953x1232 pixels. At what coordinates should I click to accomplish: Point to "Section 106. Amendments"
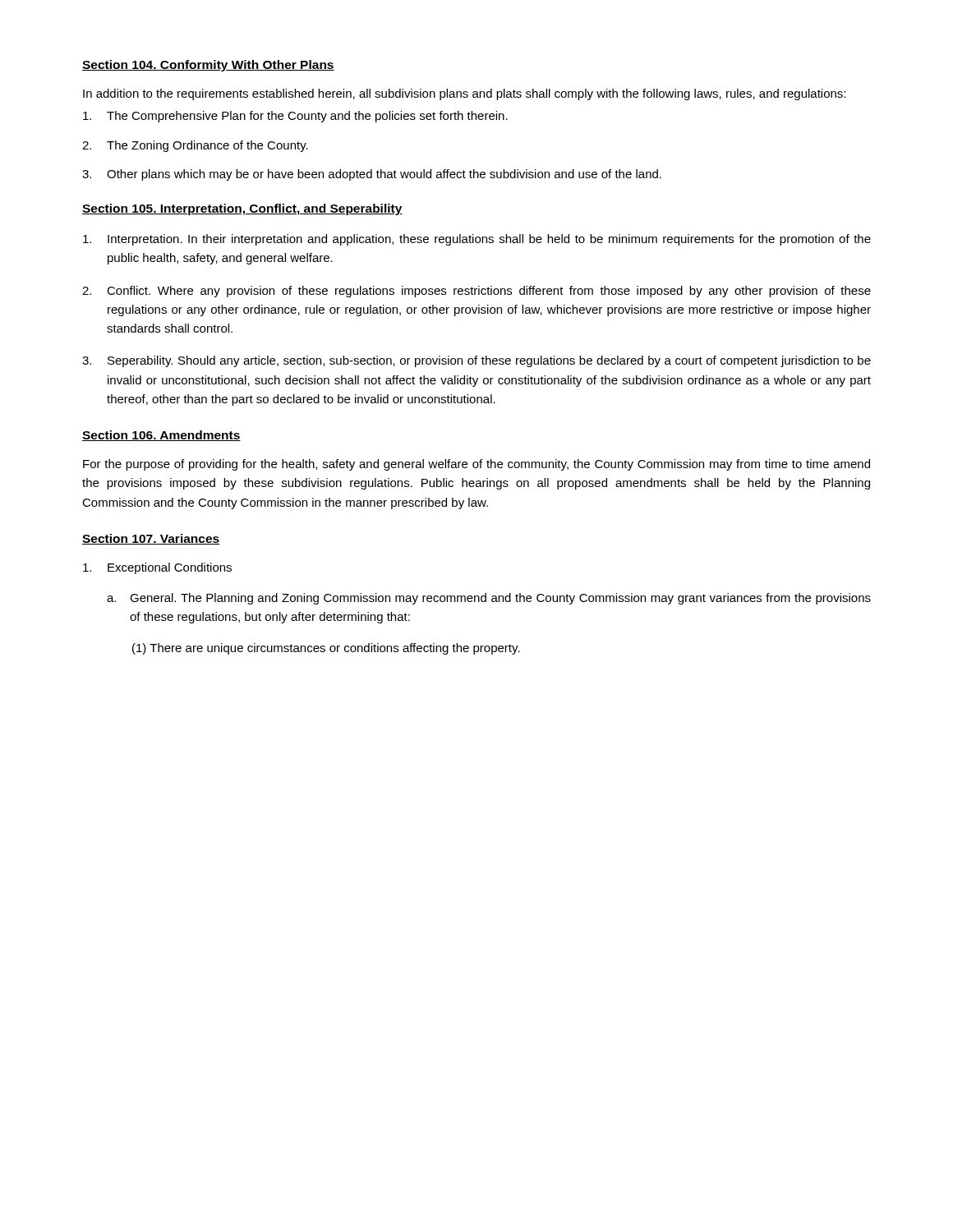pyautogui.click(x=161, y=435)
